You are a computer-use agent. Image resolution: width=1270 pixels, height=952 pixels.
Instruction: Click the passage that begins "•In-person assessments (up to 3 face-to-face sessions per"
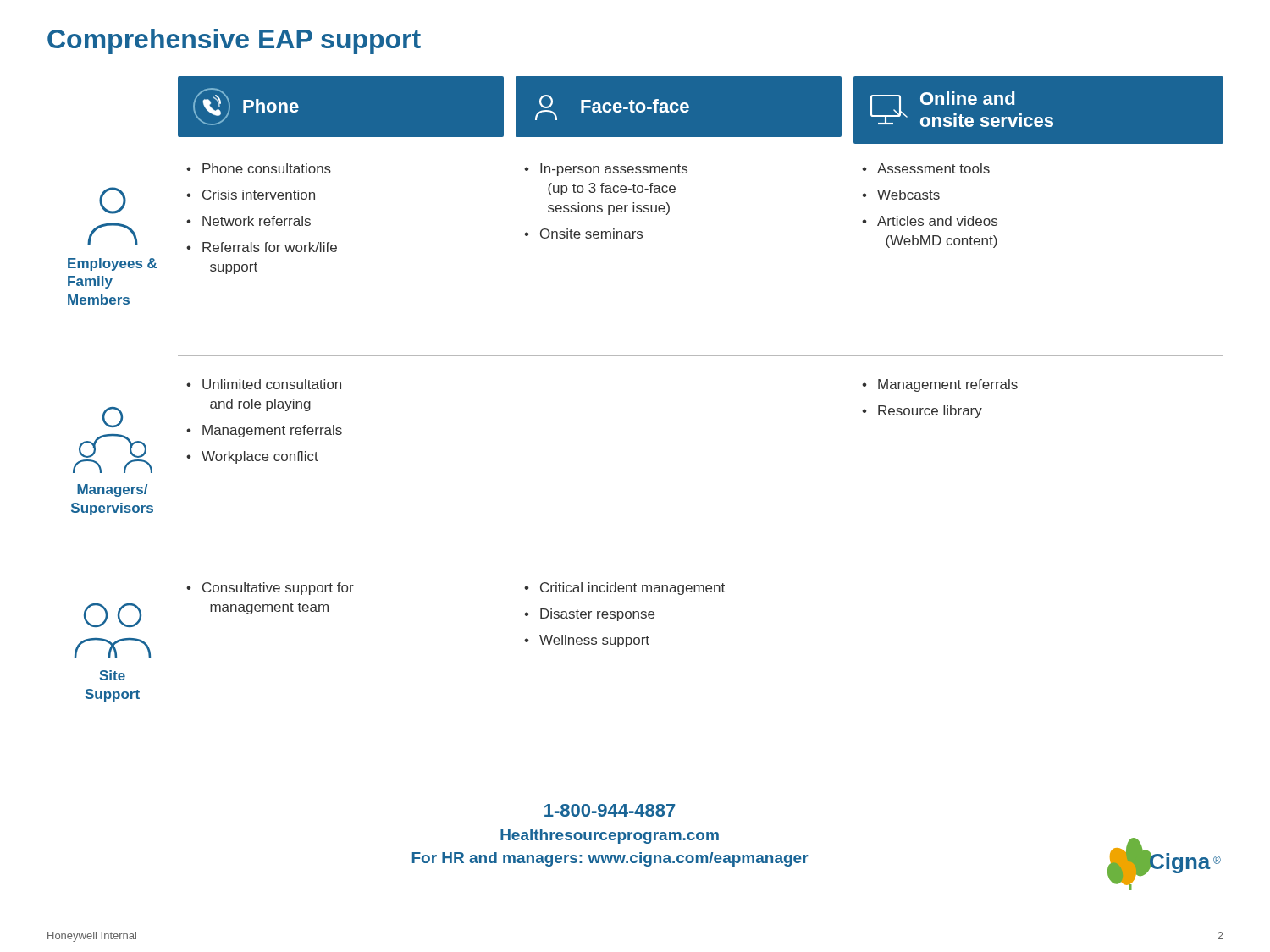click(x=606, y=170)
